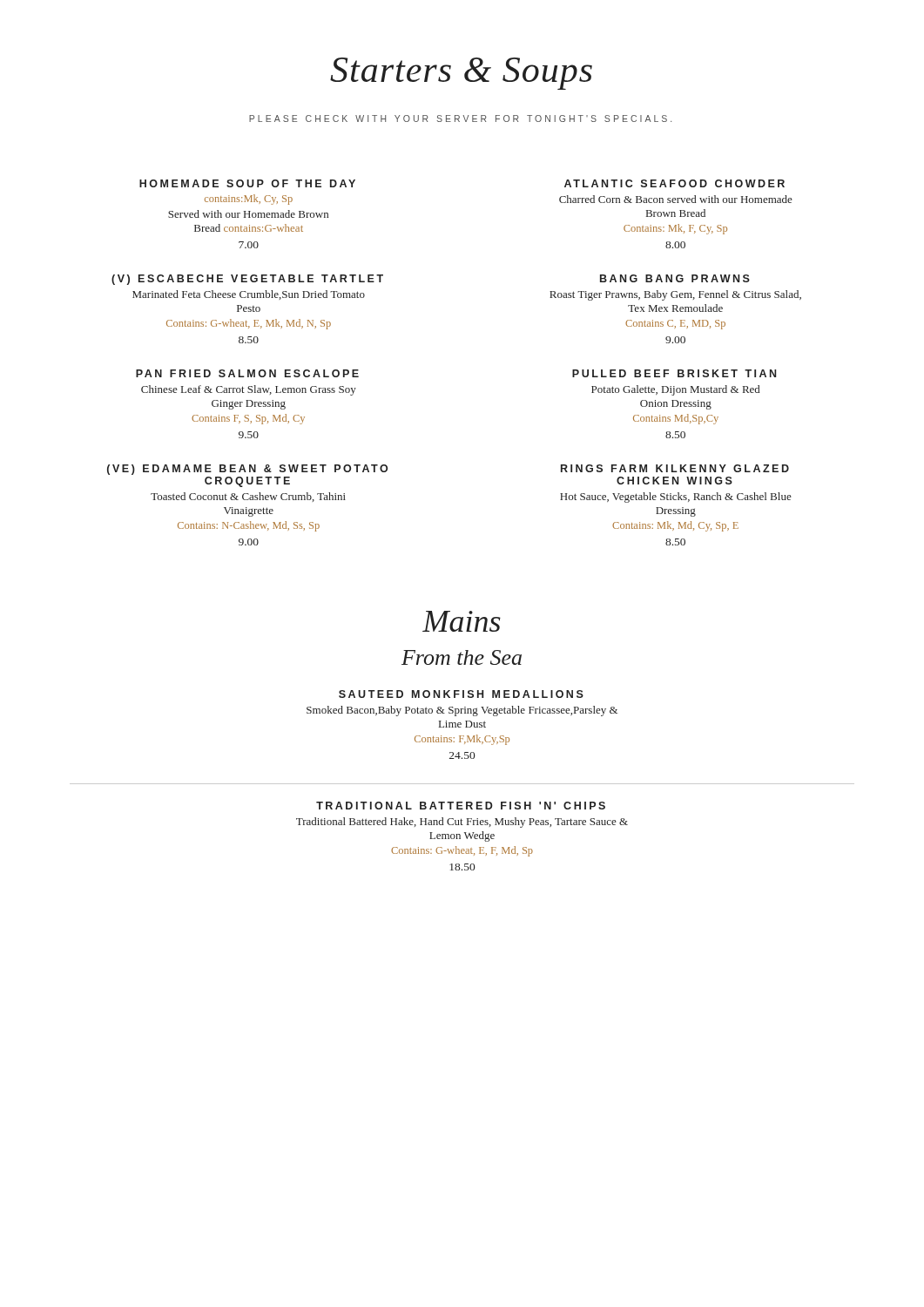The height and width of the screenshot is (1307, 924).
Task: Where is the section header that starts "(VE) EDAMAME BEAN & SWEET"?
Action: point(248,475)
